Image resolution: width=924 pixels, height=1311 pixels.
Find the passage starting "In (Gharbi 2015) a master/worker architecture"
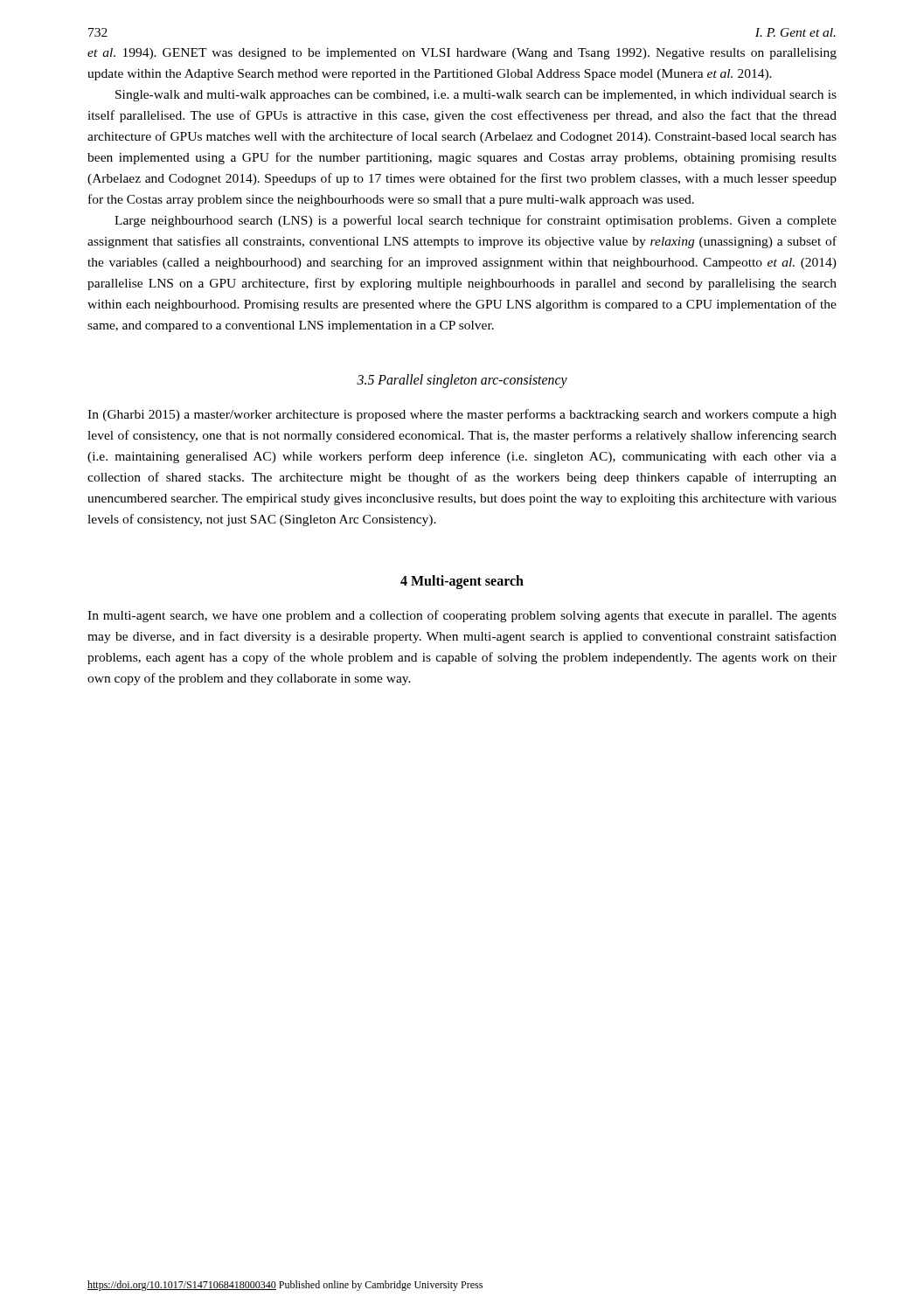click(x=462, y=467)
